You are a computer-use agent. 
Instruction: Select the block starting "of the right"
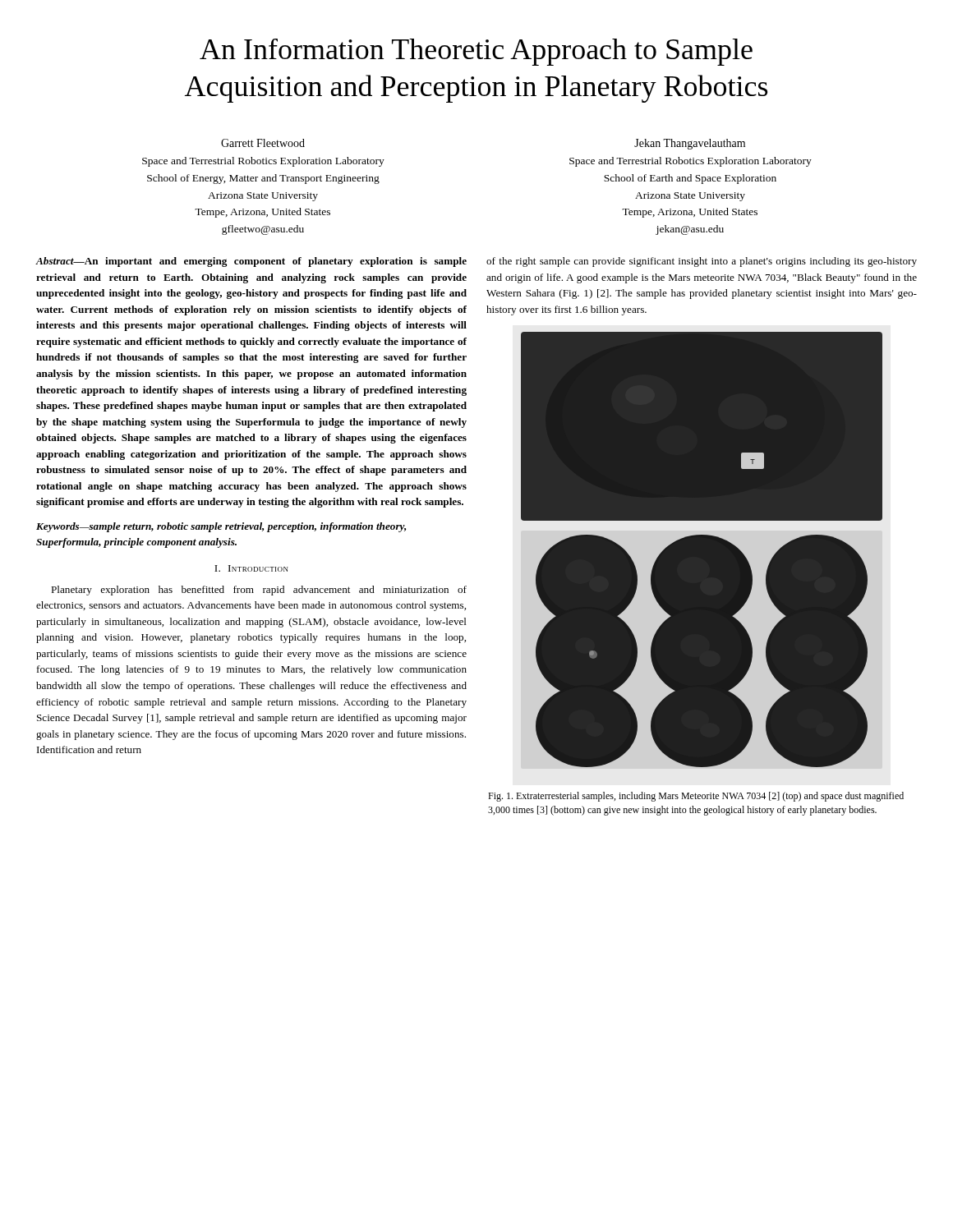[x=702, y=285]
